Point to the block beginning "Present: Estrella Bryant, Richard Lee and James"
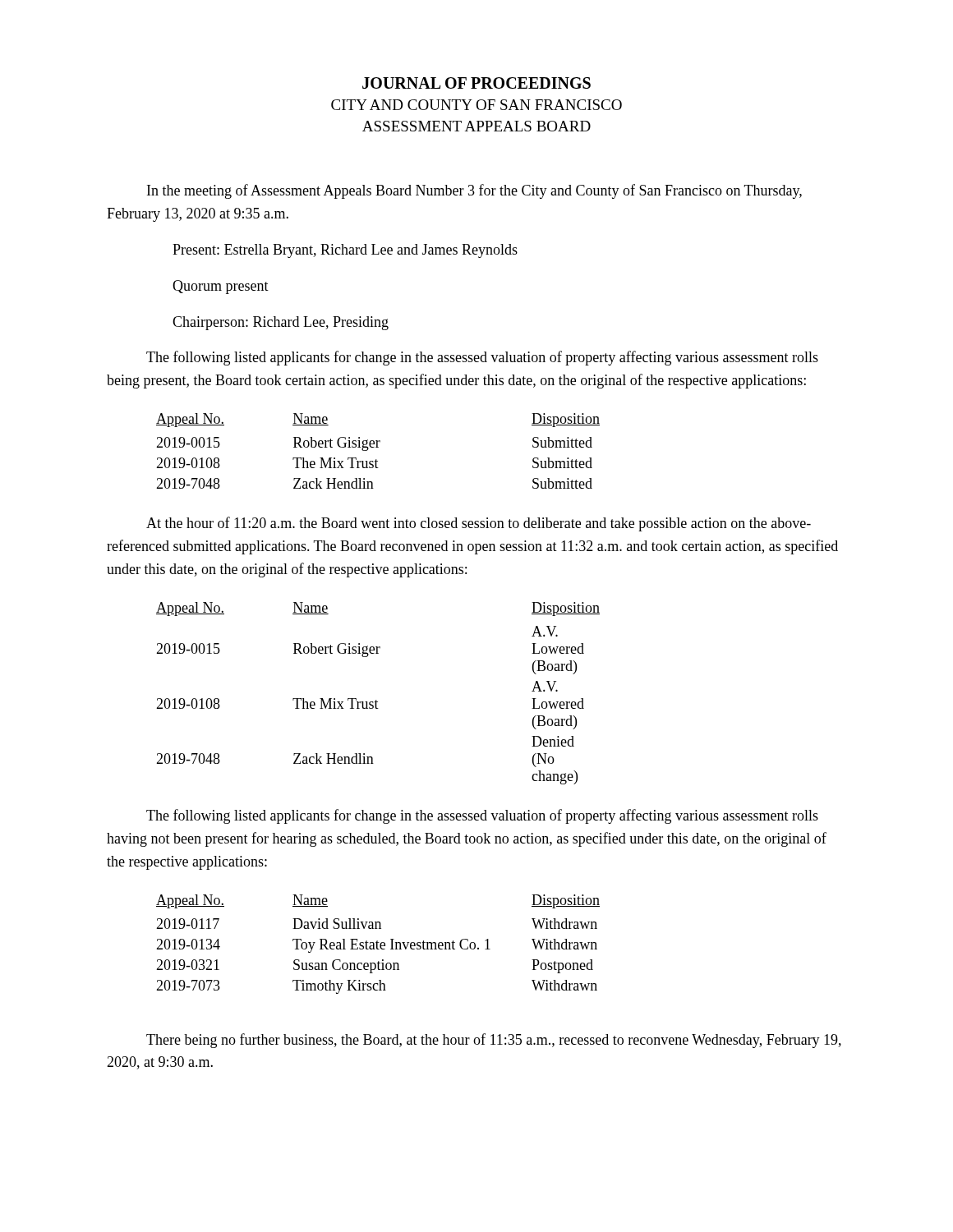This screenshot has width=953, height=1232. click(345, 250)
